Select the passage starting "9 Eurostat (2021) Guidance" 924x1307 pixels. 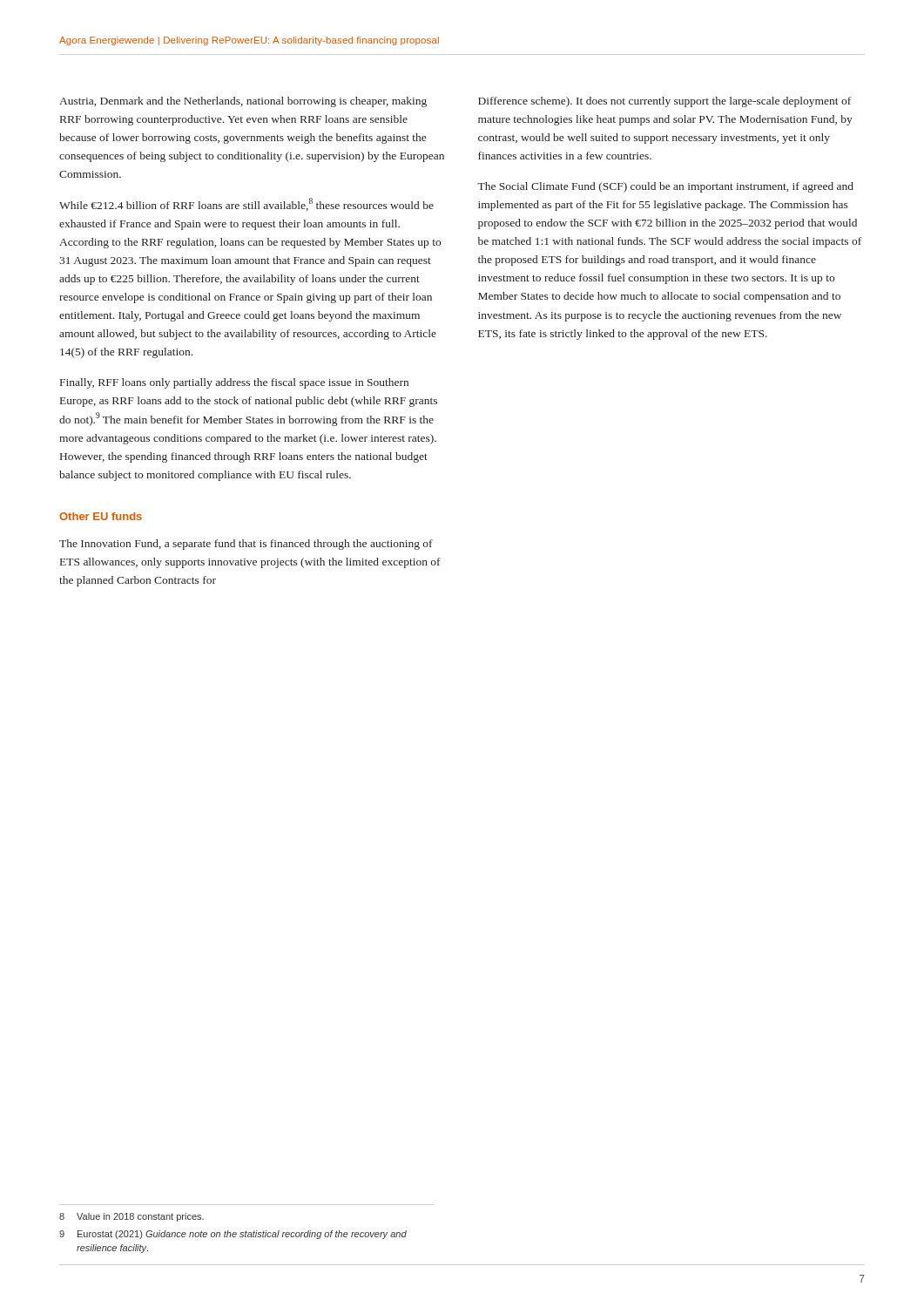(x=246, y=1242)
